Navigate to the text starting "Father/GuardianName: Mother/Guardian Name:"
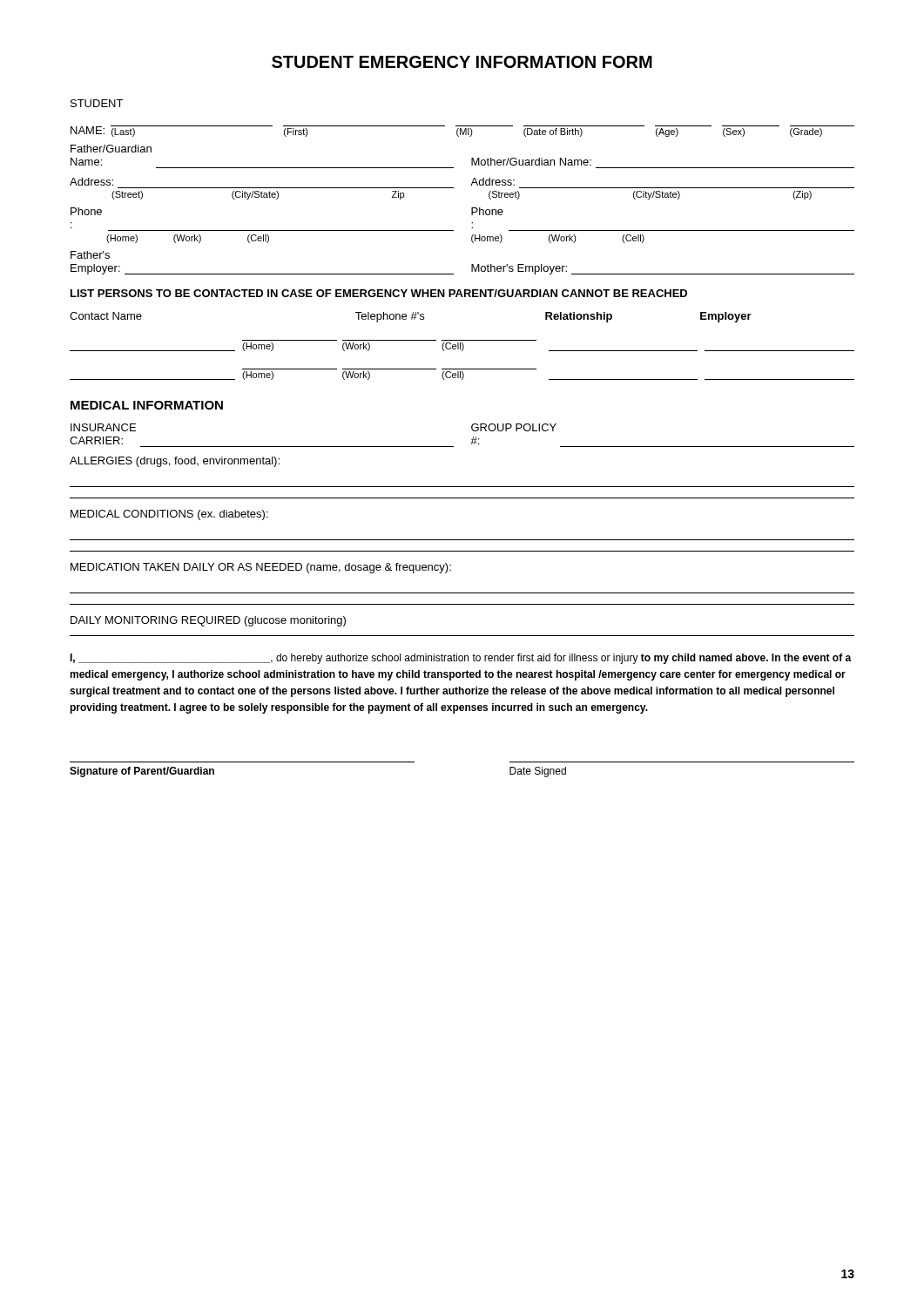 point(462,155)
